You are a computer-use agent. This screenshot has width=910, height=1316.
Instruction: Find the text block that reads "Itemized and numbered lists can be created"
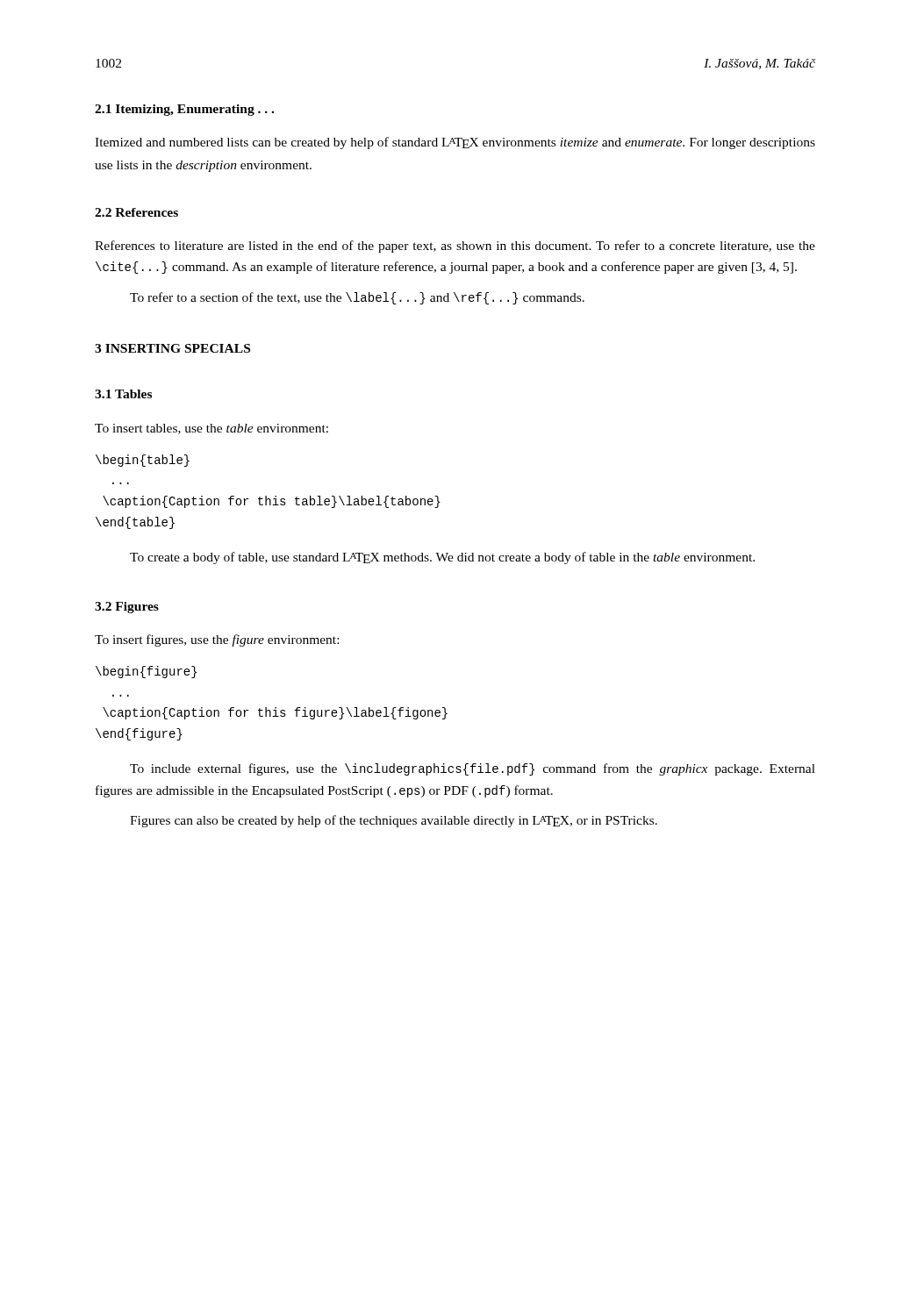coord(455,153)
